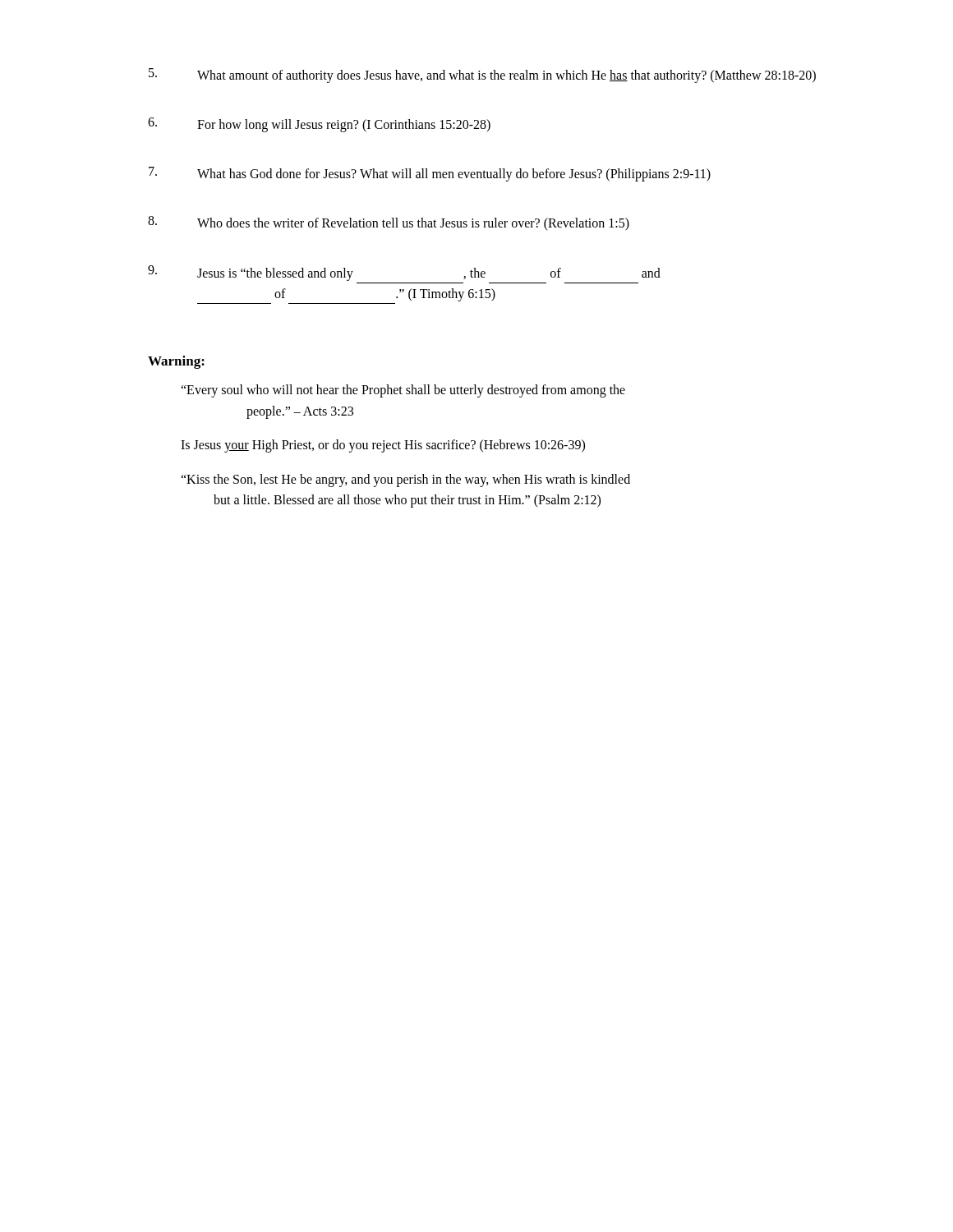Click on the list item that says "7. What has God done"

(501, 174)
